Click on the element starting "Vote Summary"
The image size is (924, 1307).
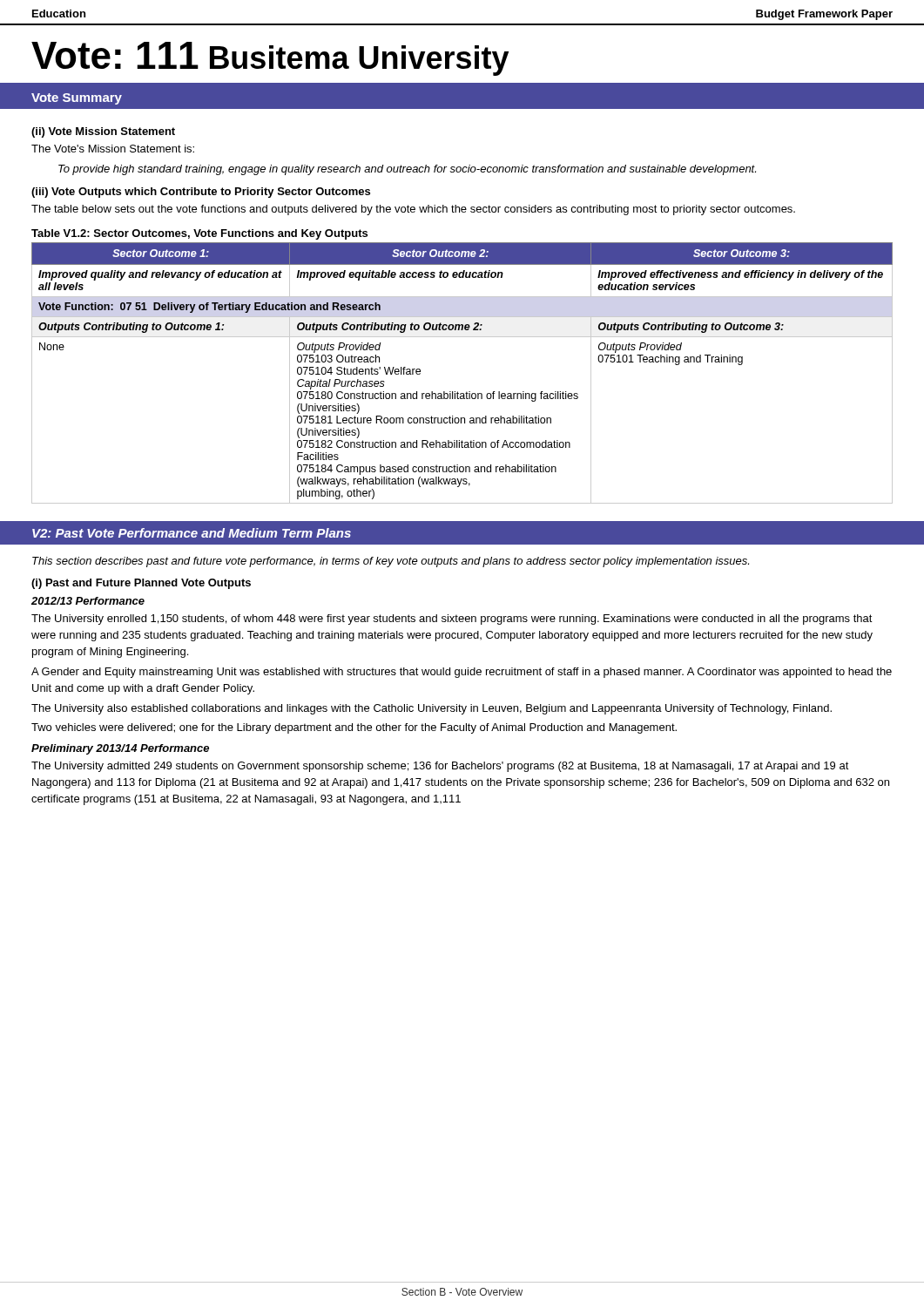pos(77,97)
